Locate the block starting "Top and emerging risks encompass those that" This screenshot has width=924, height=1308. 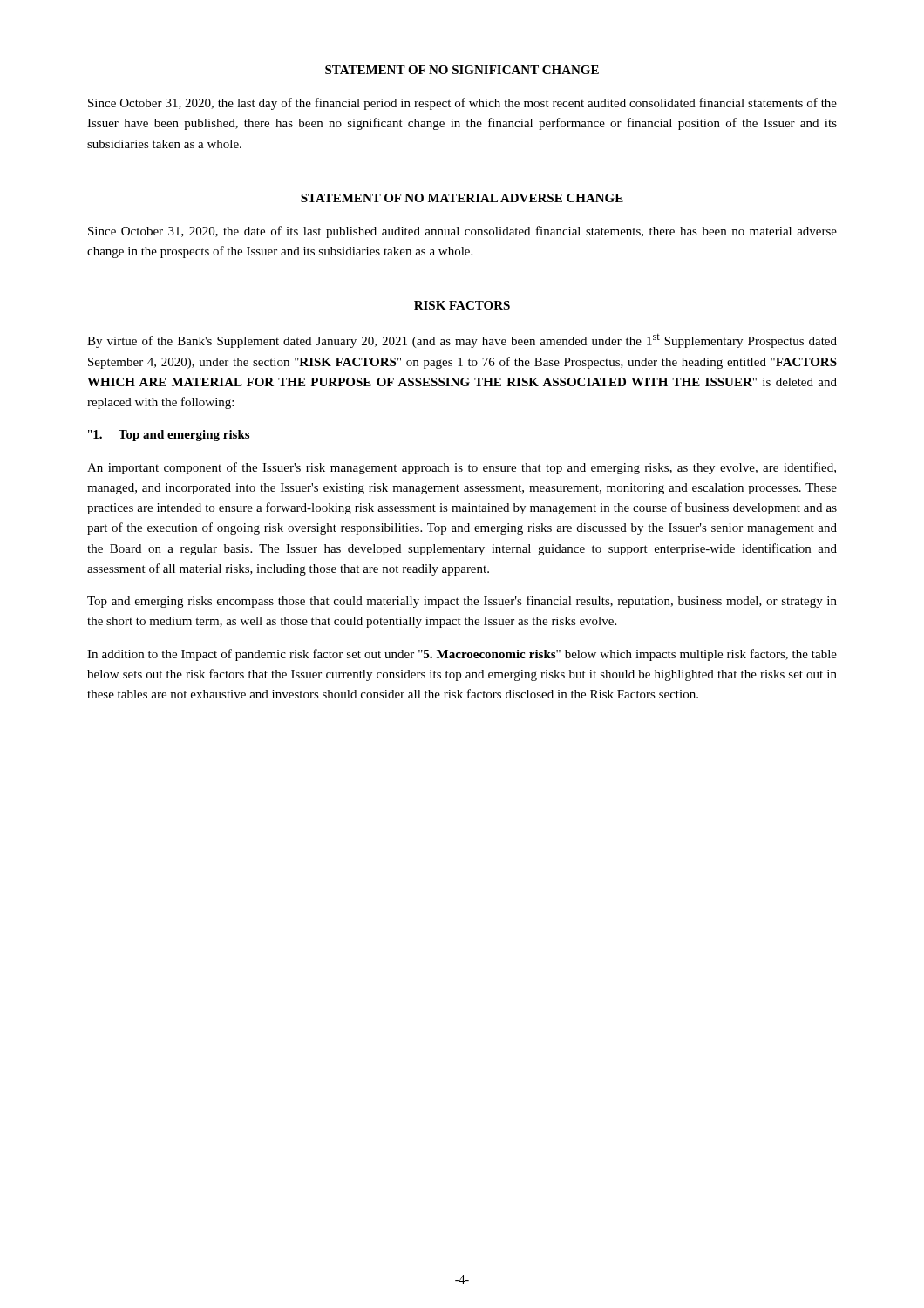tap(462, 611)
